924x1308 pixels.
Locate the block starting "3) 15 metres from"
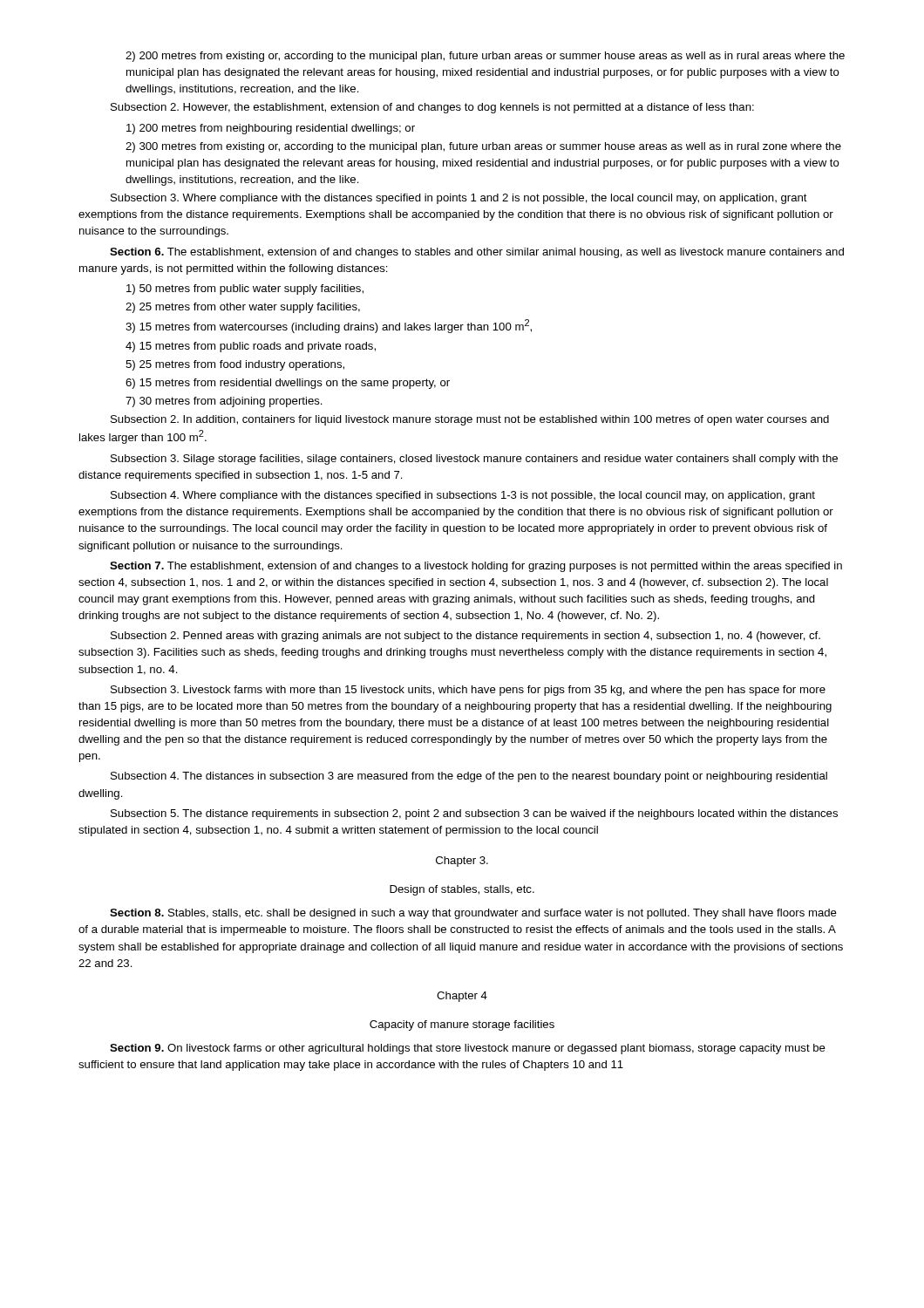point(486,326)
